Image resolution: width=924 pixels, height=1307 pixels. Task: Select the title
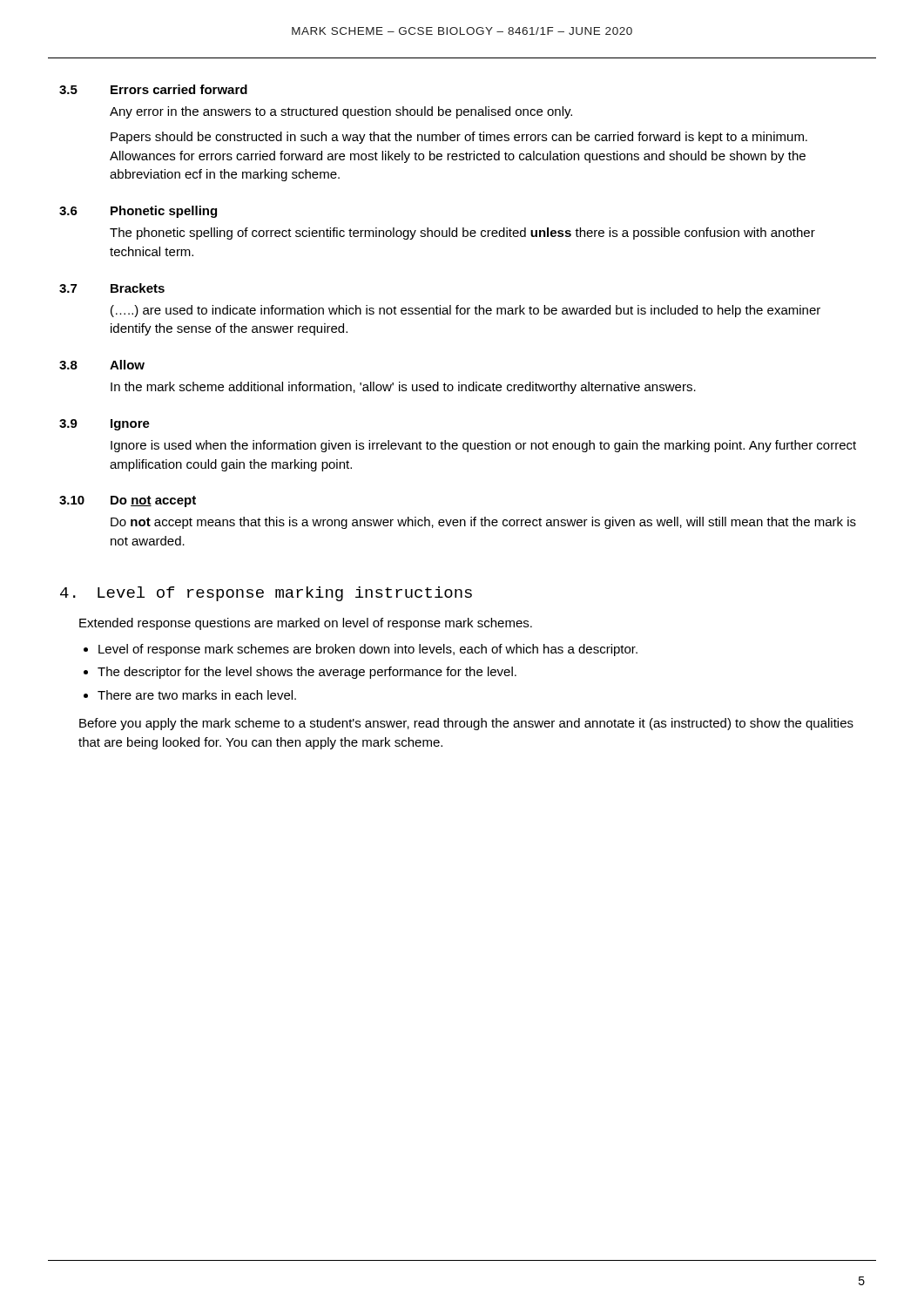pyautogui.click(x=266, y=593)
